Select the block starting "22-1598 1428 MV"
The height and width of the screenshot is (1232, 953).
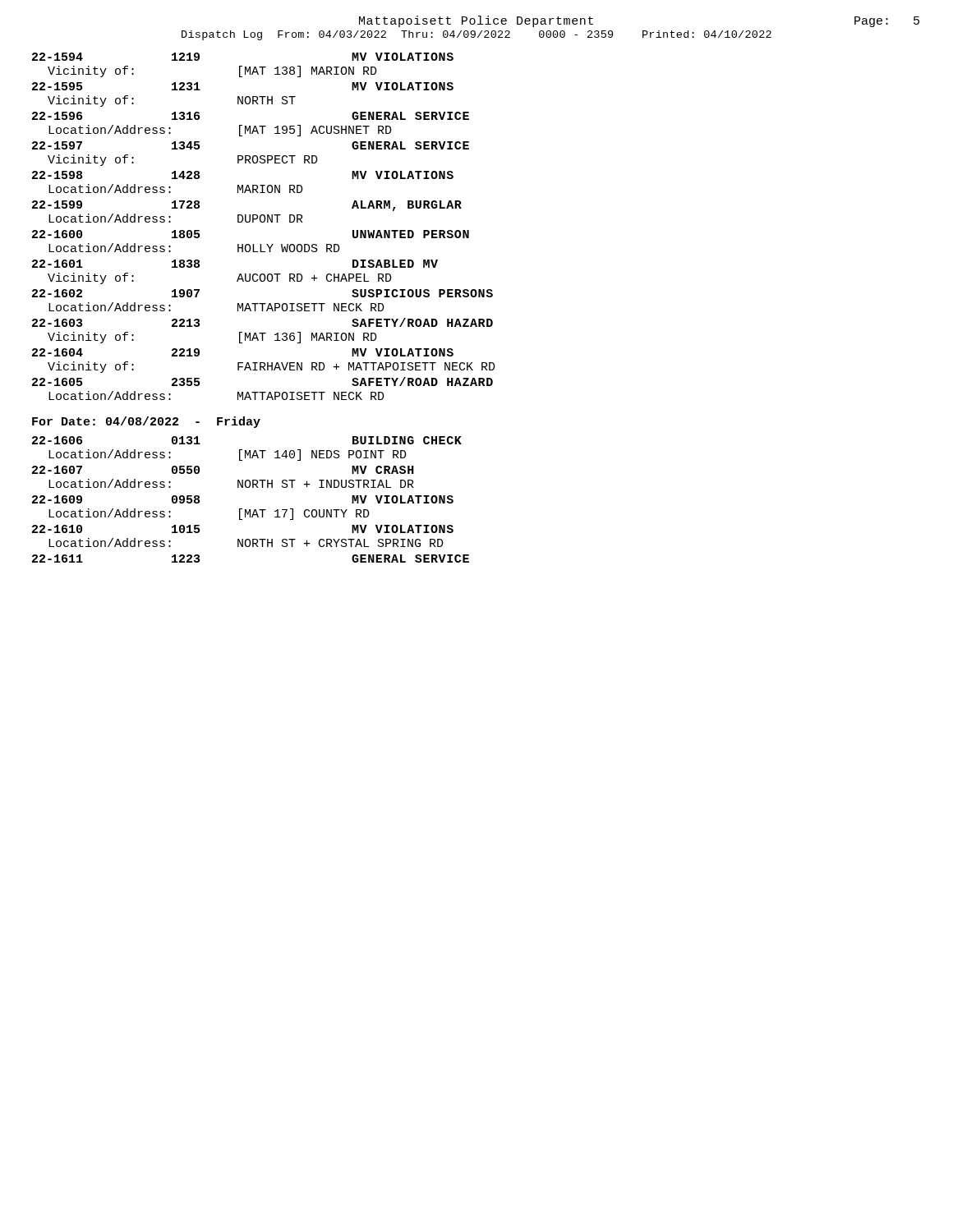(243, 182)
